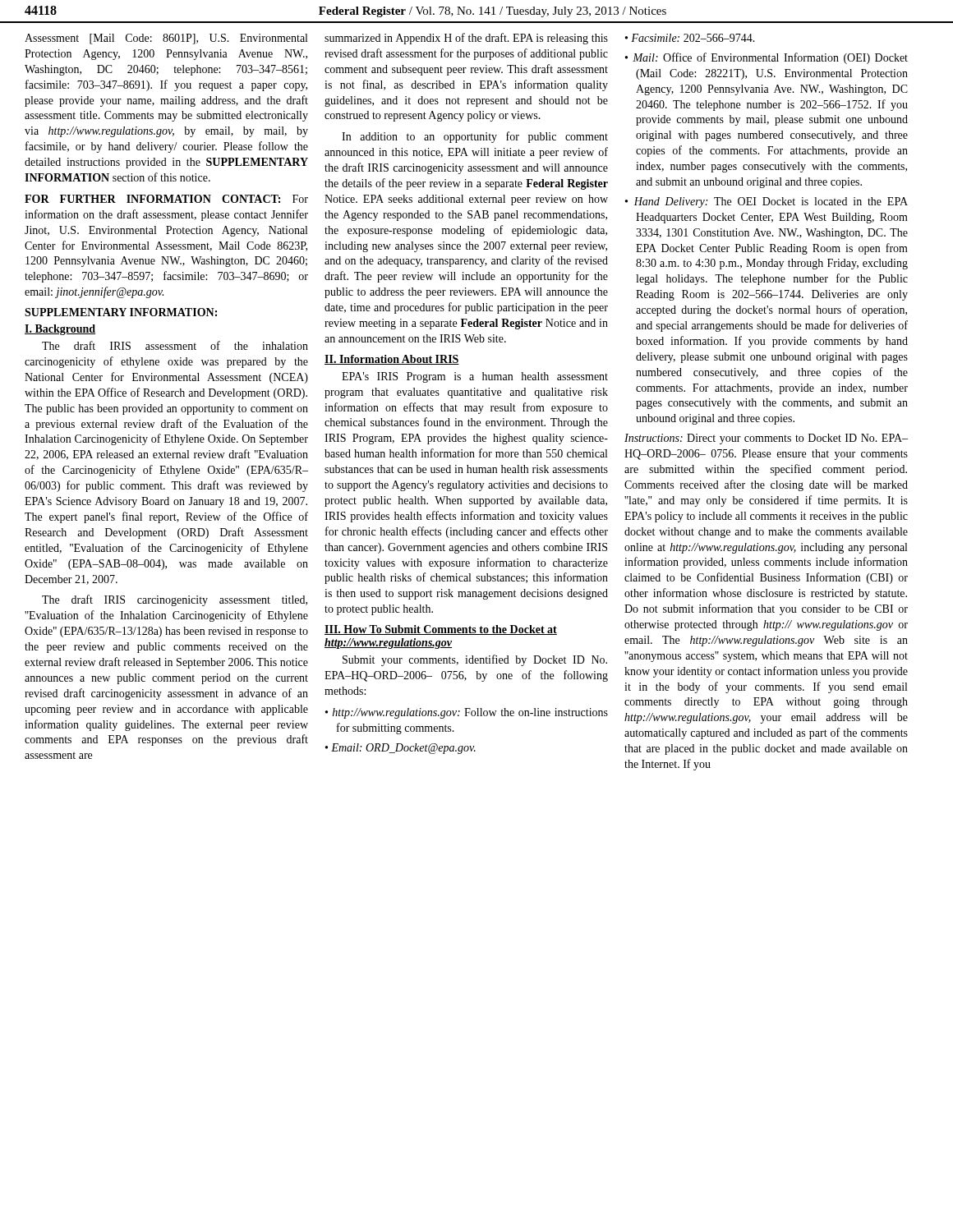Find the text block starting "Submit your comments, identified by Docket ID No."
Screen dimensions: 1232x953
point(466,676)
